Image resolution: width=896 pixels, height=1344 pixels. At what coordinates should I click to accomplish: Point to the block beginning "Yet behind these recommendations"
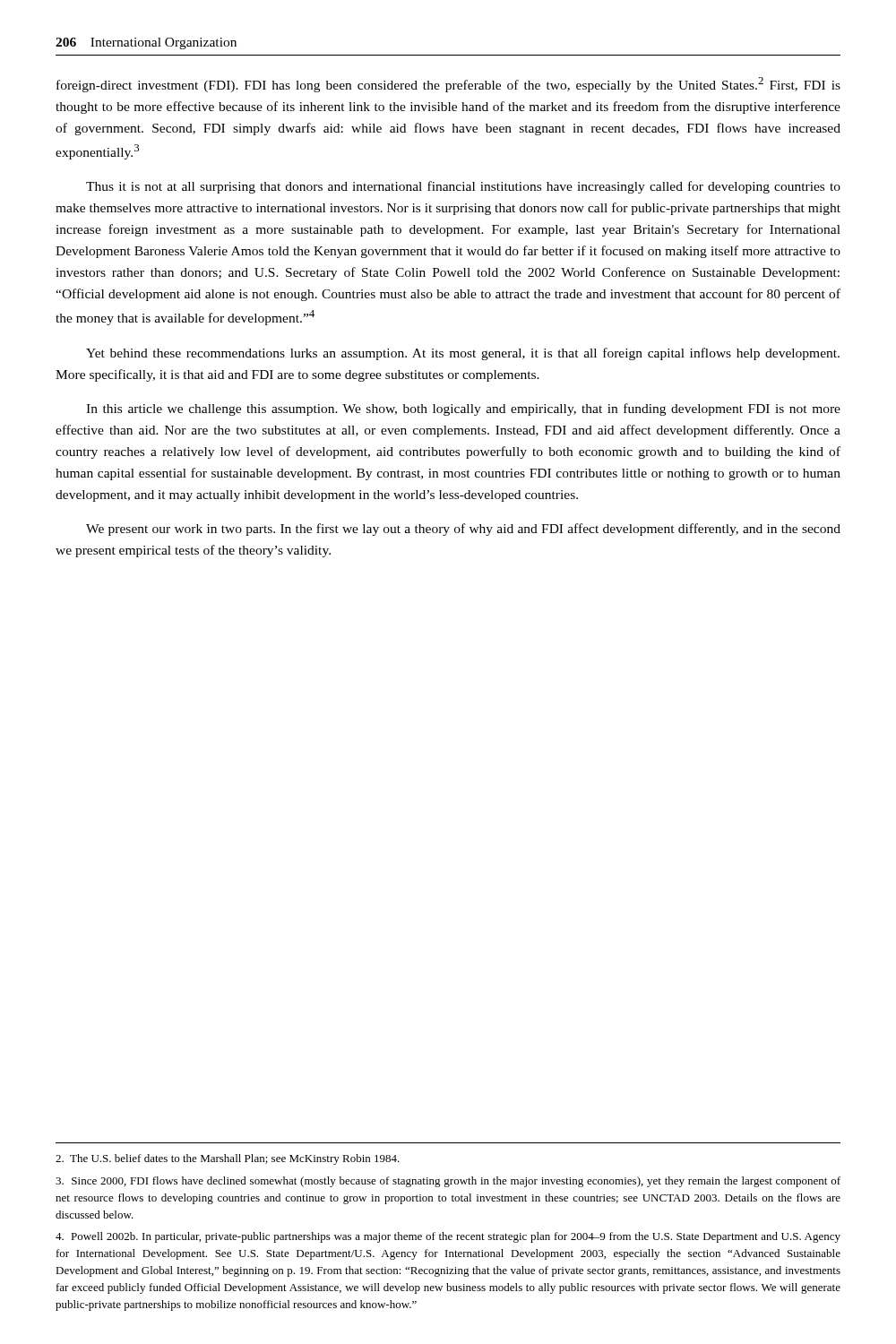(448, 363)
